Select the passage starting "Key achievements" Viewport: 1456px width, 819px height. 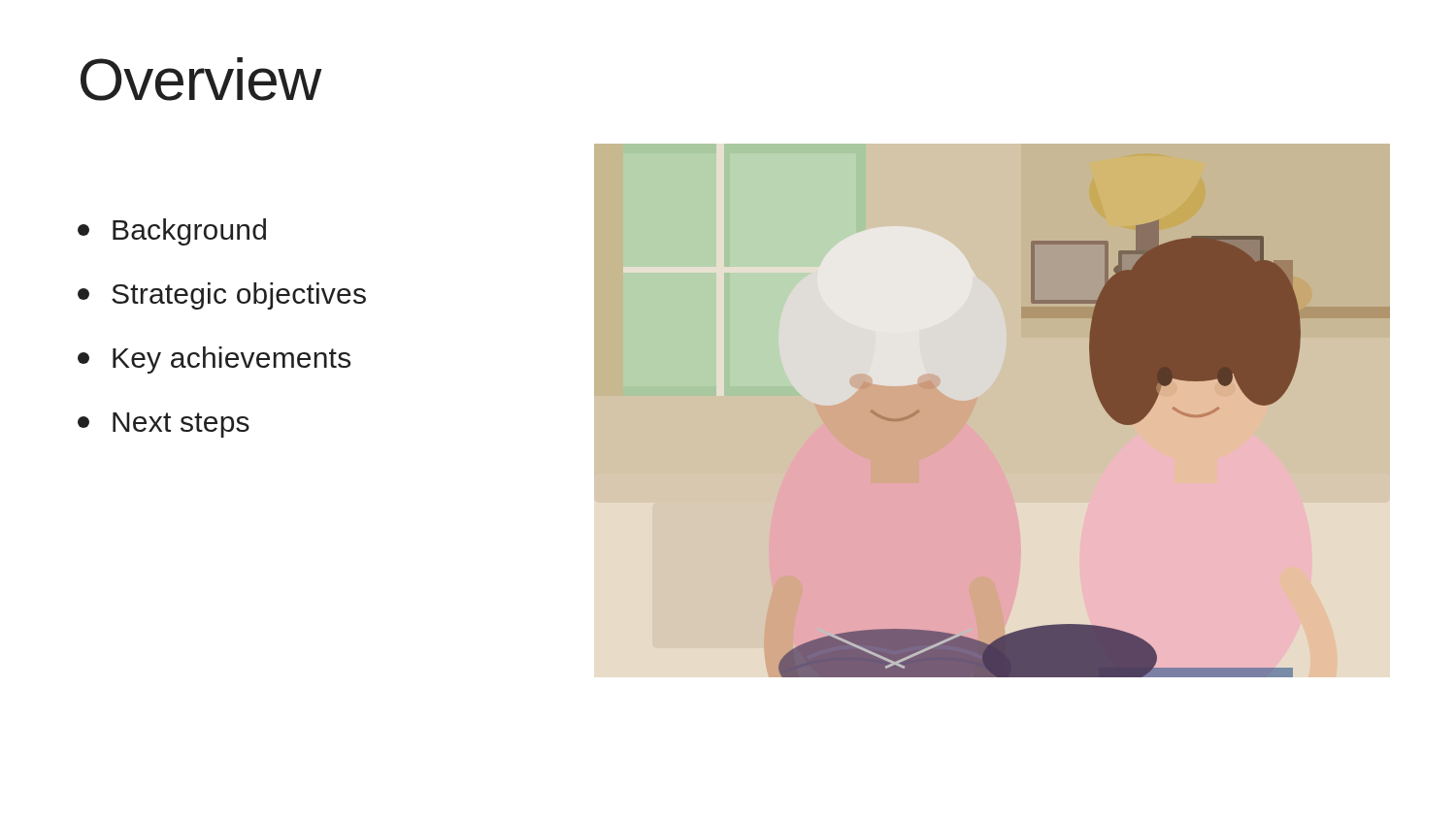pos(215,358)
